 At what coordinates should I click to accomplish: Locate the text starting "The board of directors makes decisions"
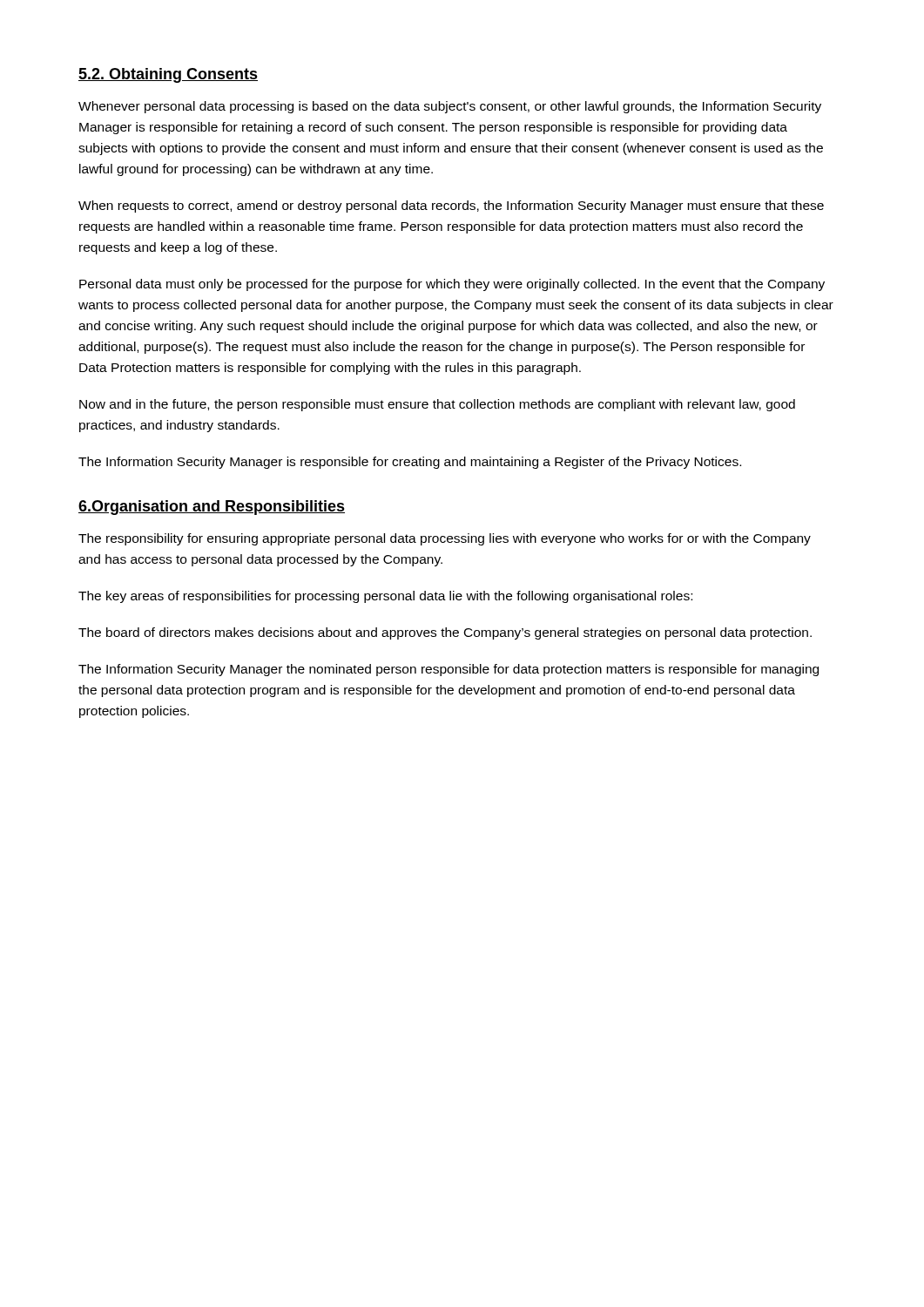point(446,632)
